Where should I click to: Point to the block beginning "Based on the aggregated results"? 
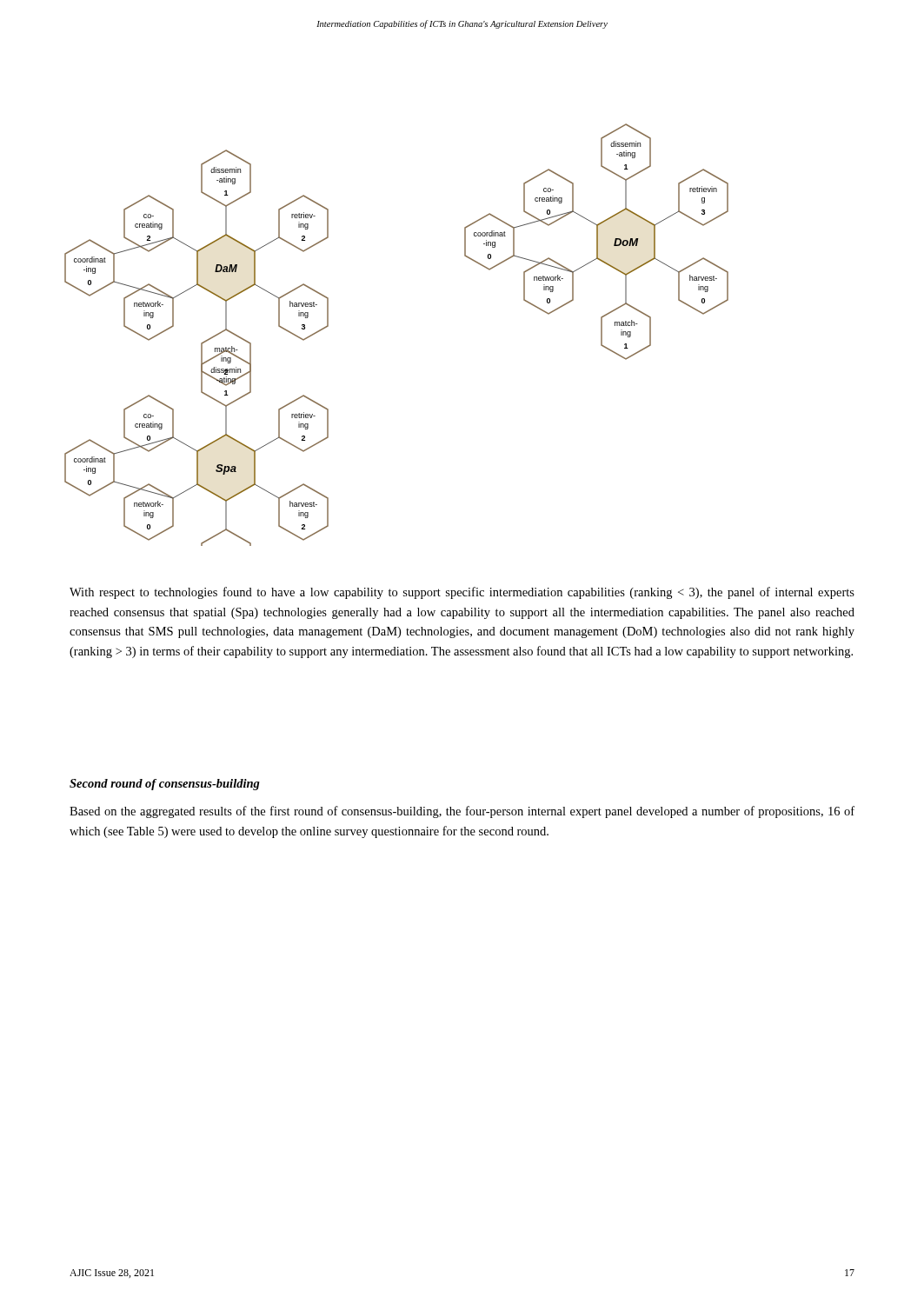coord(462,821)
